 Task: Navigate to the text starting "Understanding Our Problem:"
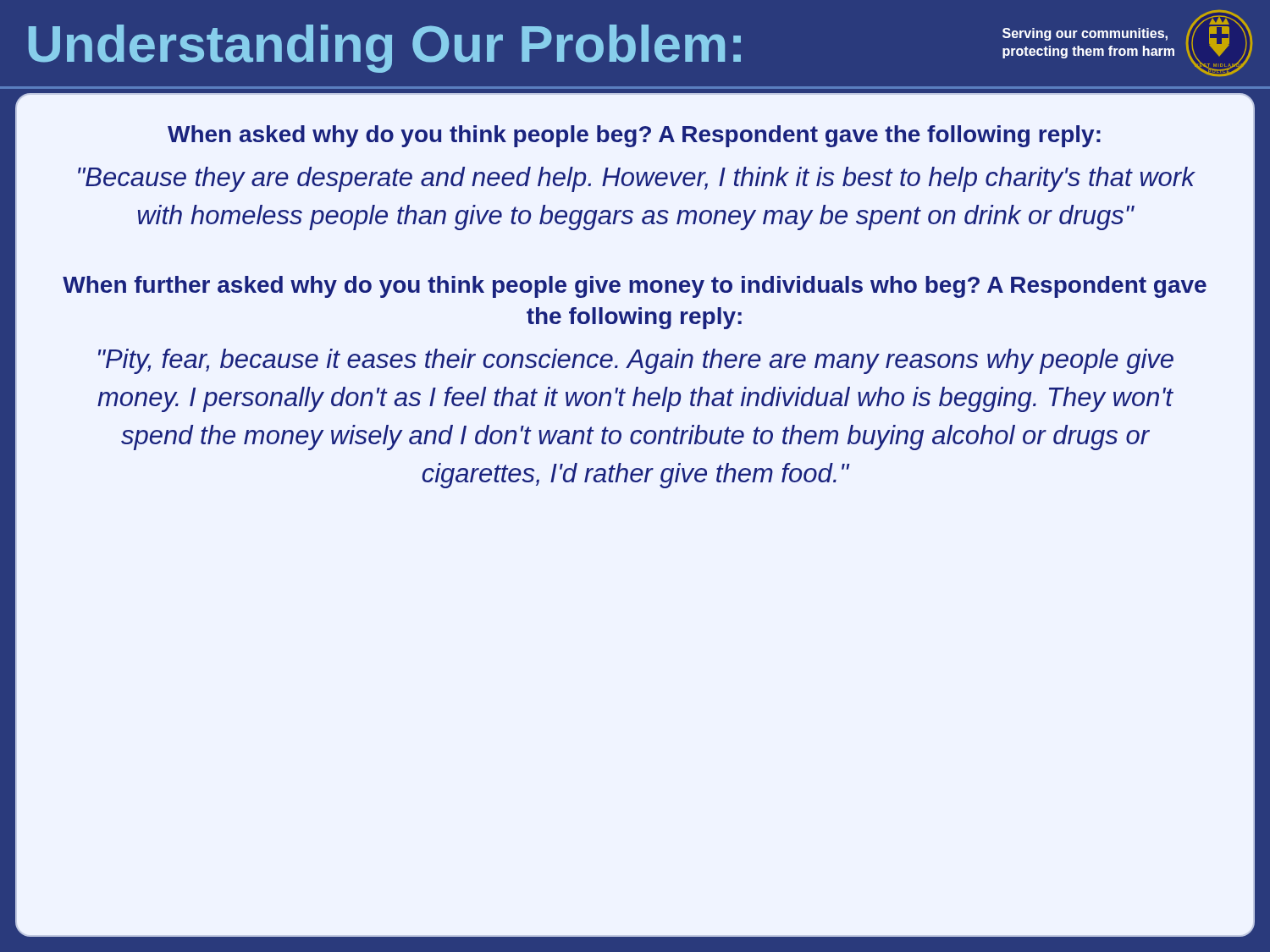coord(386,43)
